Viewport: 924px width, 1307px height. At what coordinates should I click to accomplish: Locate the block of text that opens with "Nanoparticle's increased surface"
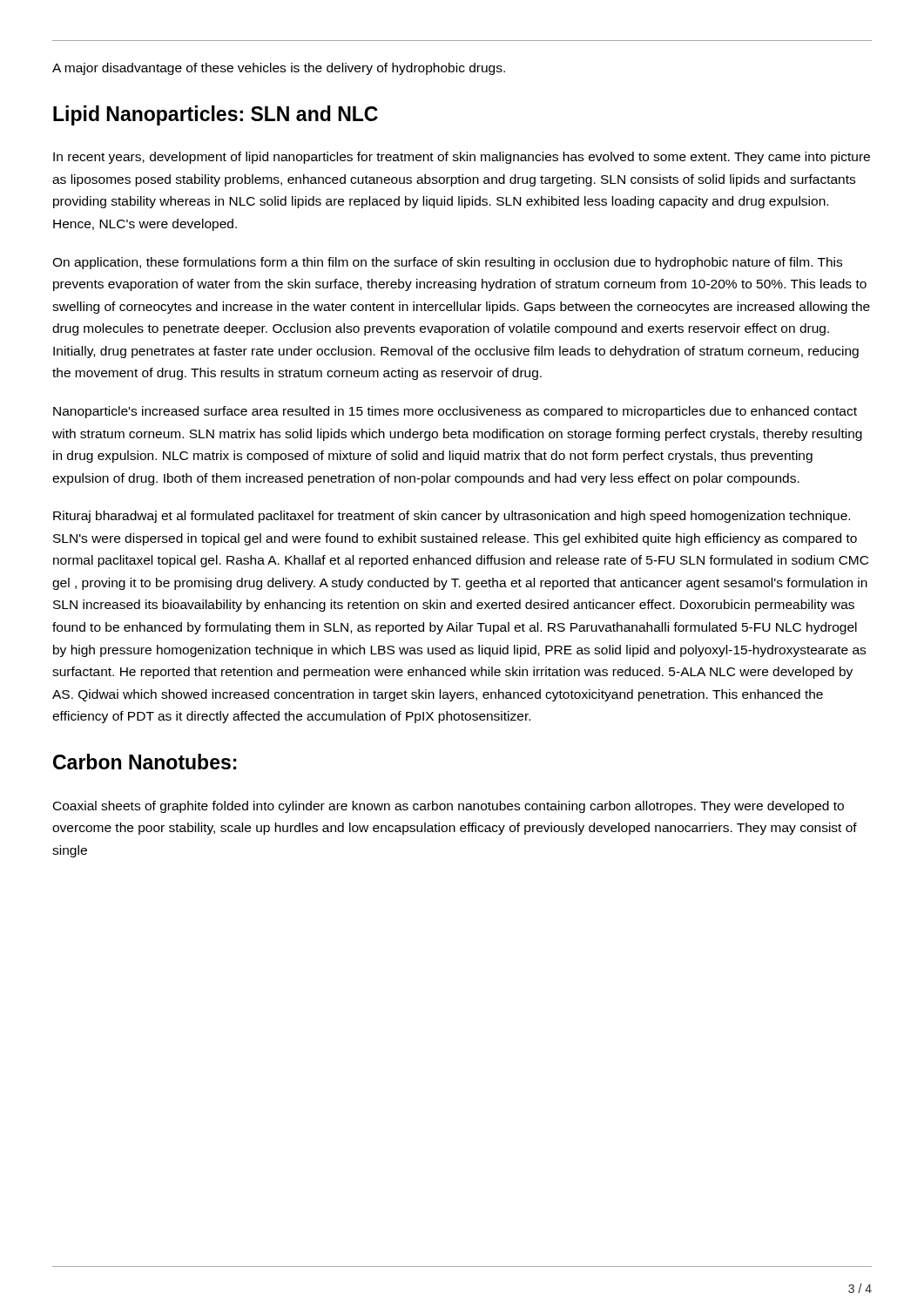[457, 444]
